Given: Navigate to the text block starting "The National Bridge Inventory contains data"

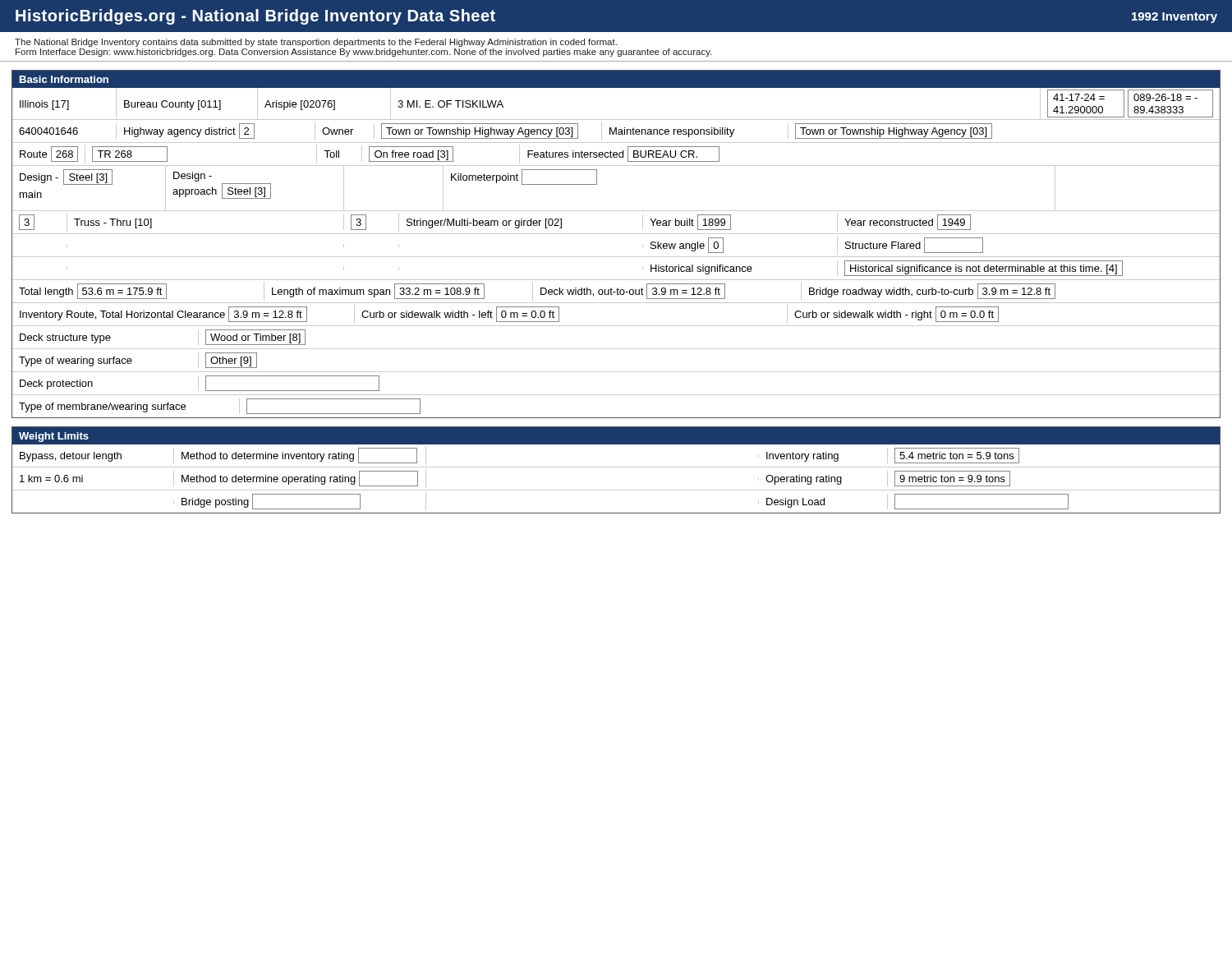Looking at the screenshot, I should [364, 47].
